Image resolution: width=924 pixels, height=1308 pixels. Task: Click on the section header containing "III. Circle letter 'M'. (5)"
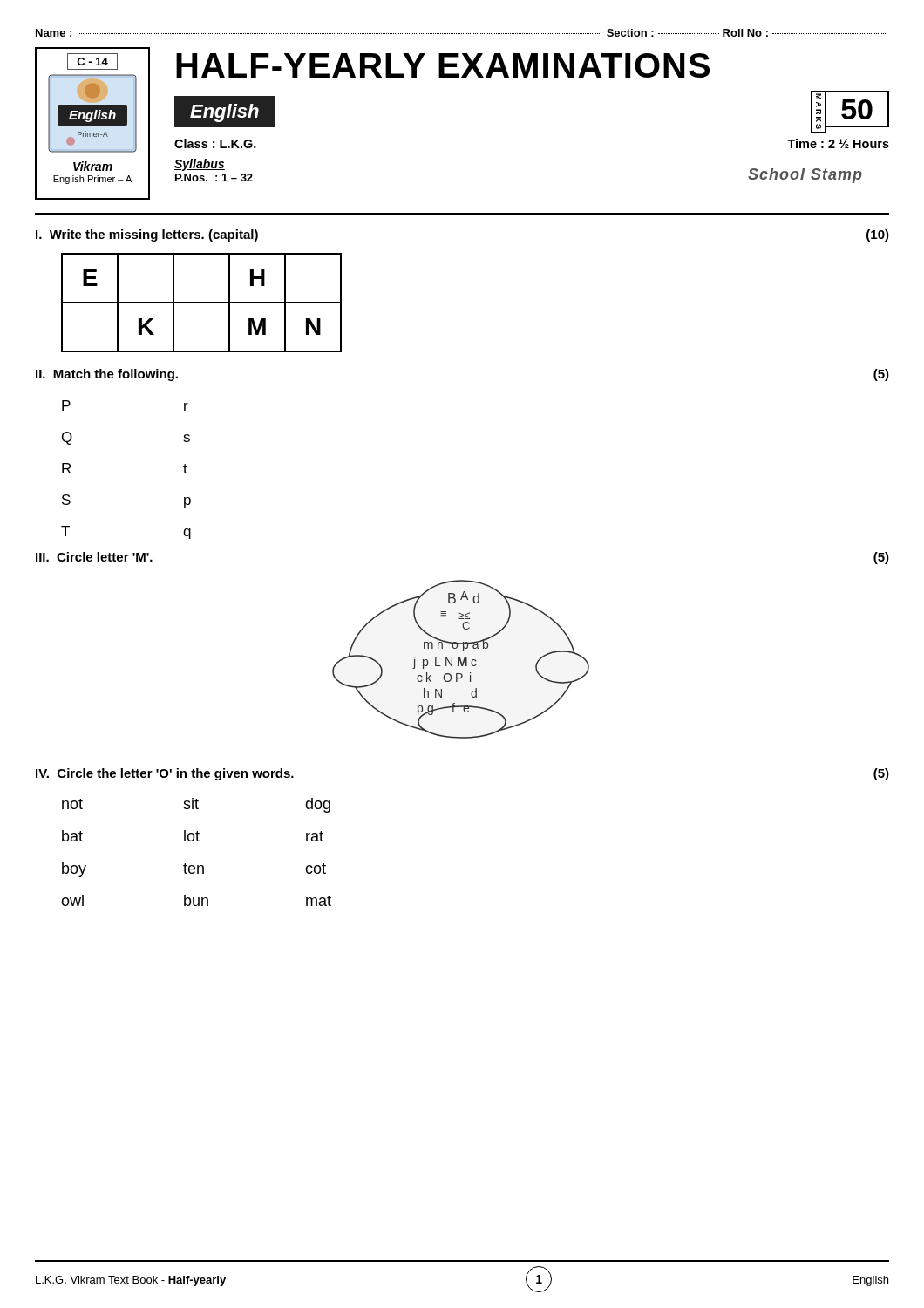point(98,558)
